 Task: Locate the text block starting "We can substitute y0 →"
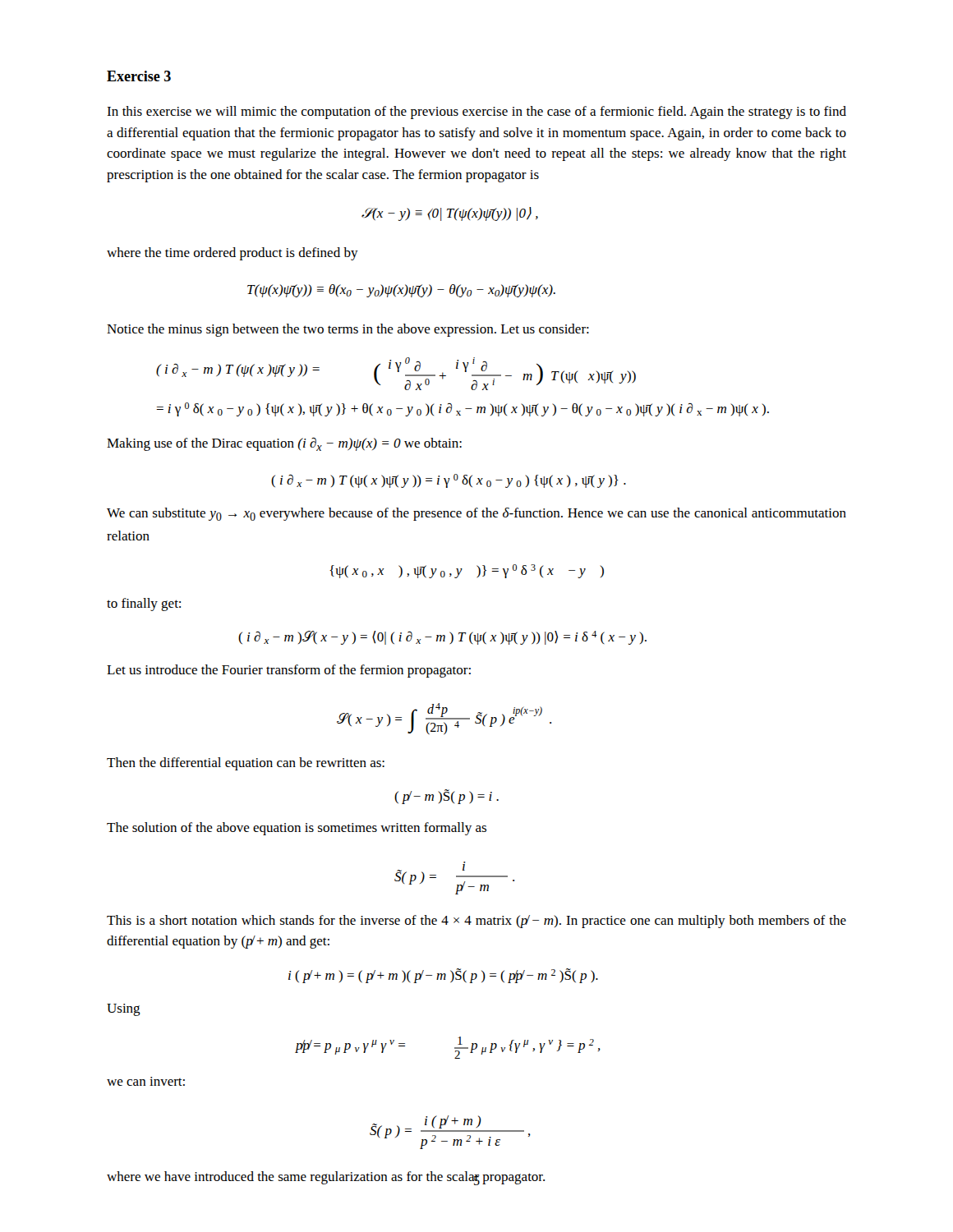476,524
